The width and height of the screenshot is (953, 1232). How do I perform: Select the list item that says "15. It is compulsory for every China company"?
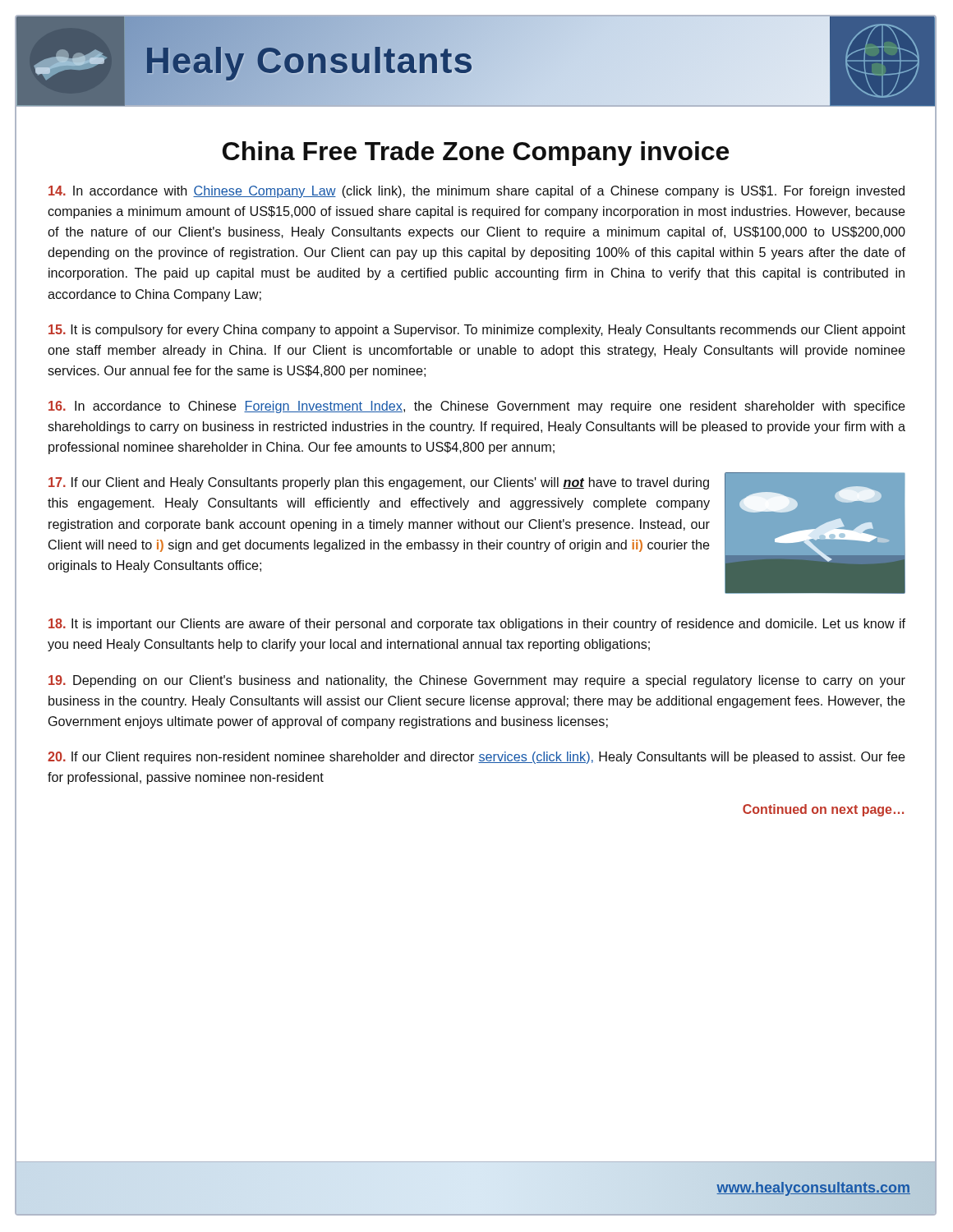point(476,350)
